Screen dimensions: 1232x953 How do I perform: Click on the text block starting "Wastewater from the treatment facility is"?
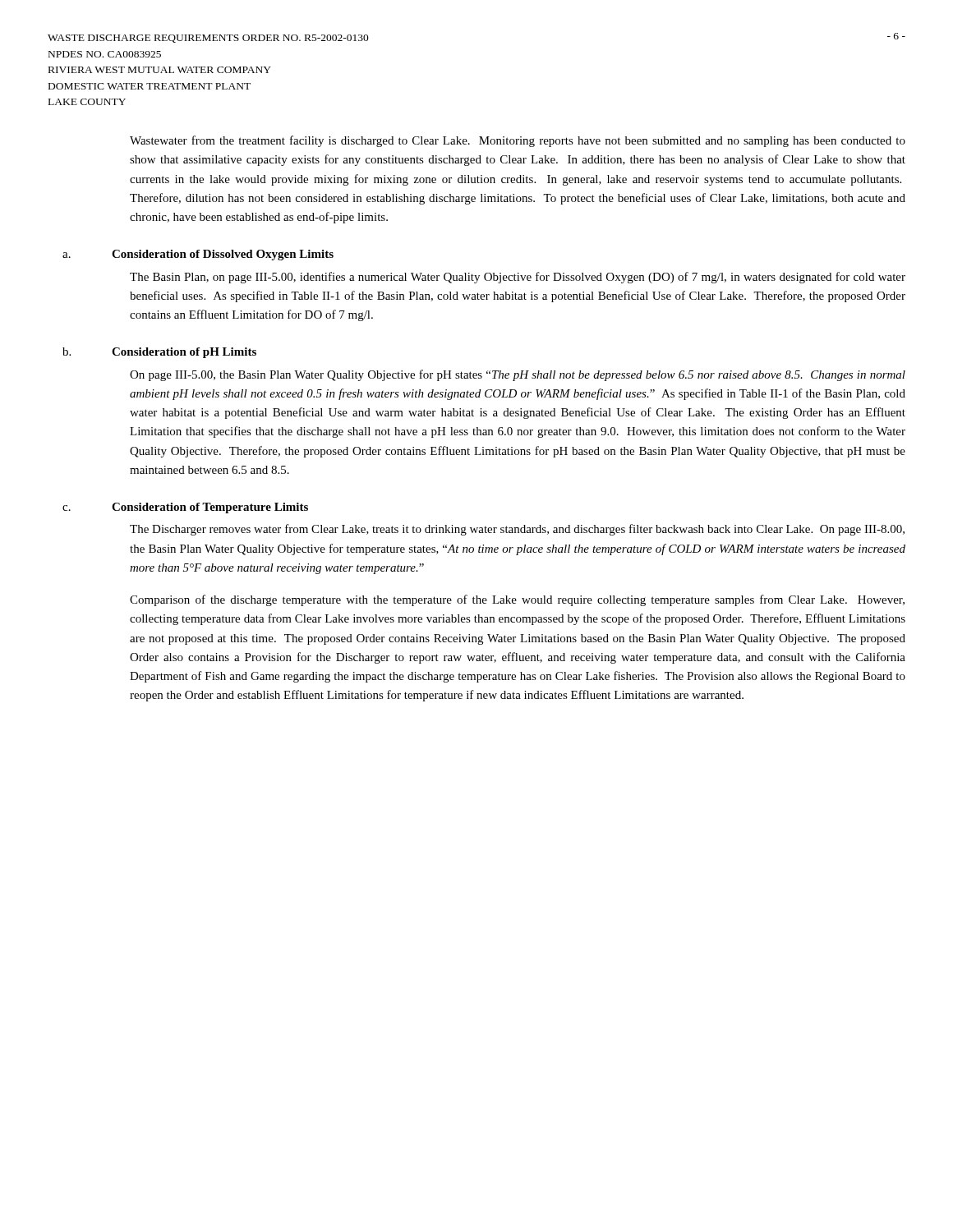[518, 179]
